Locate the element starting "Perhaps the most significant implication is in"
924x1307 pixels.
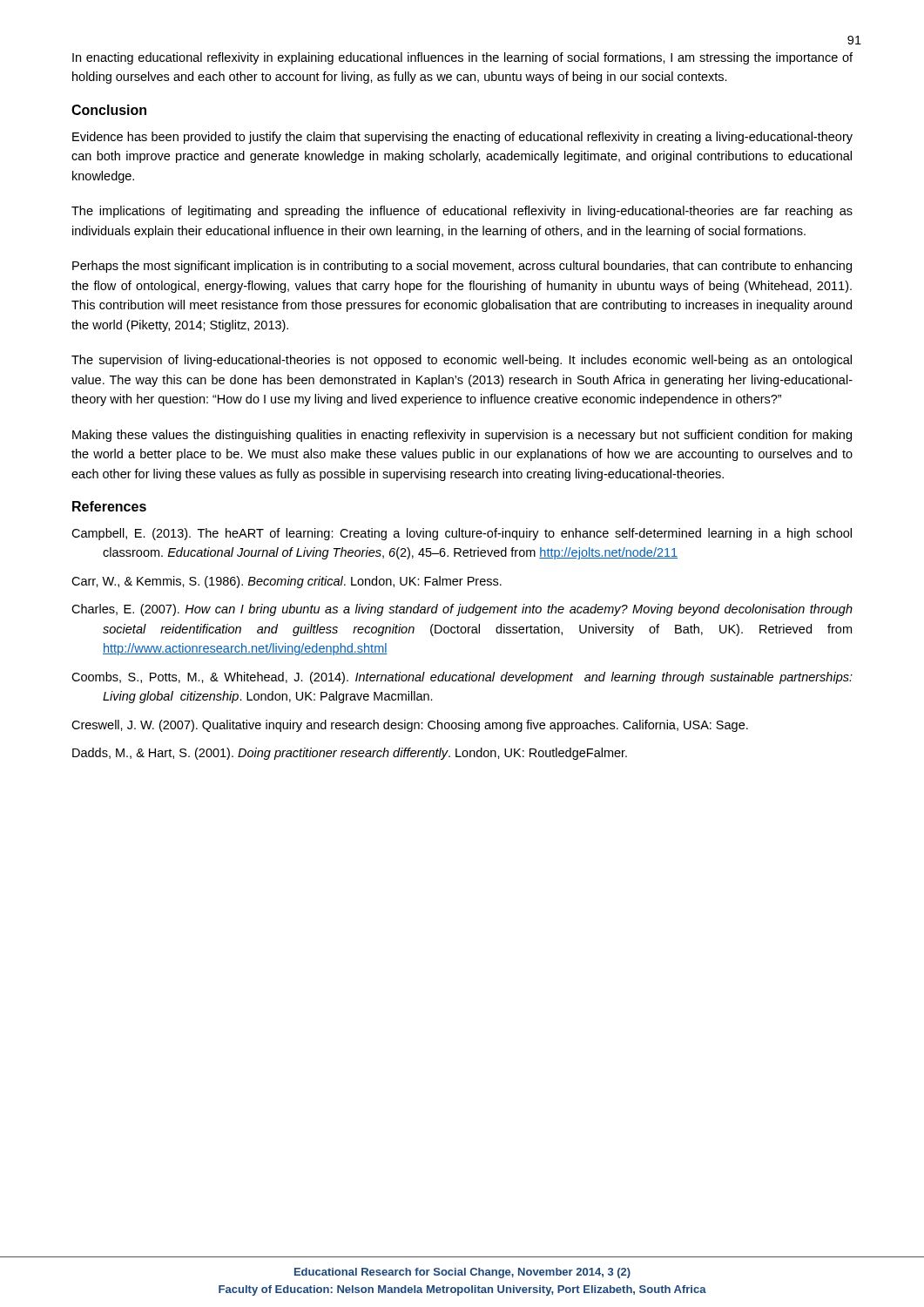click(x=462, y=295)
